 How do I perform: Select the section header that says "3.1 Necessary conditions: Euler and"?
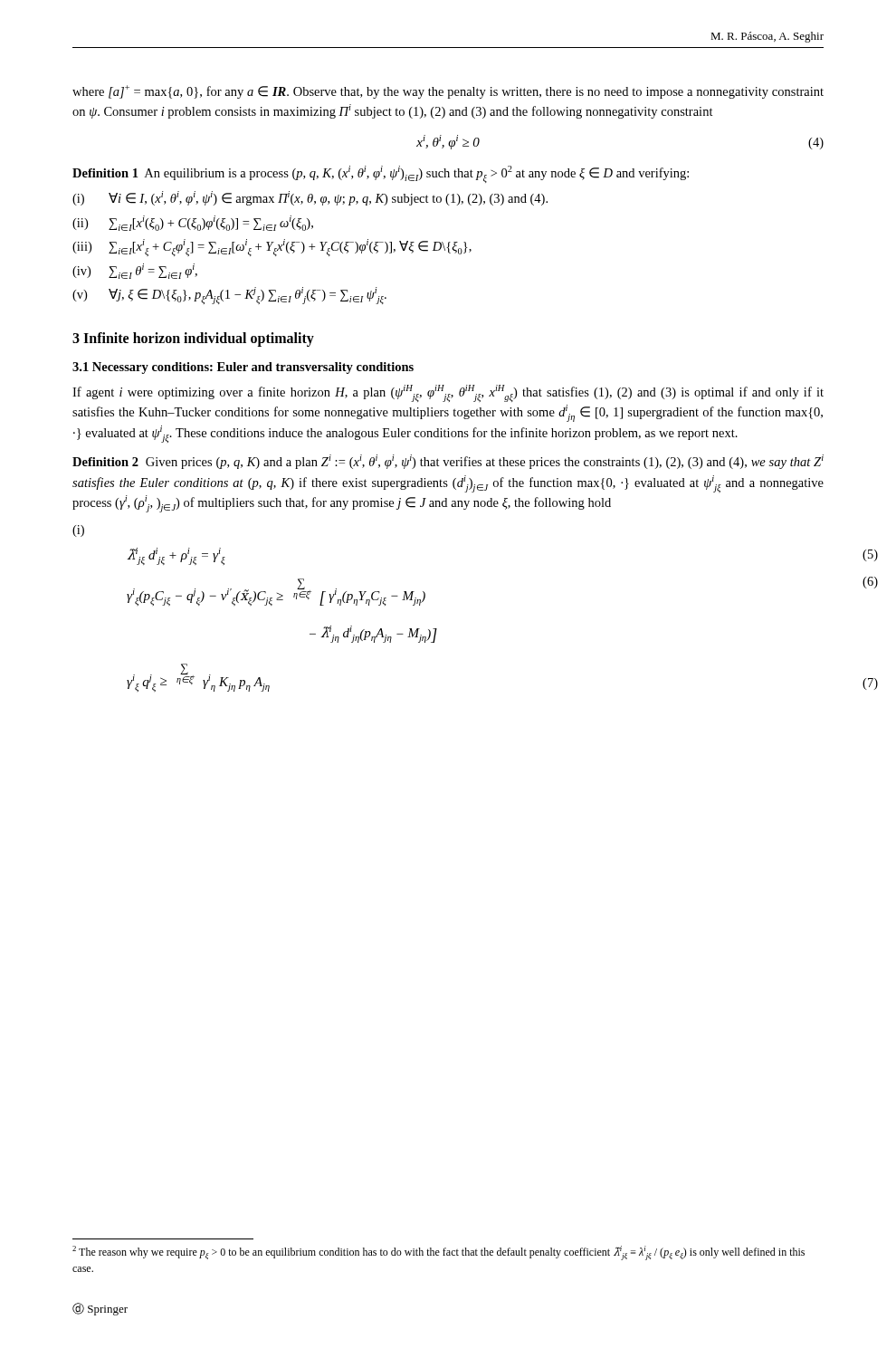(243, 366)
